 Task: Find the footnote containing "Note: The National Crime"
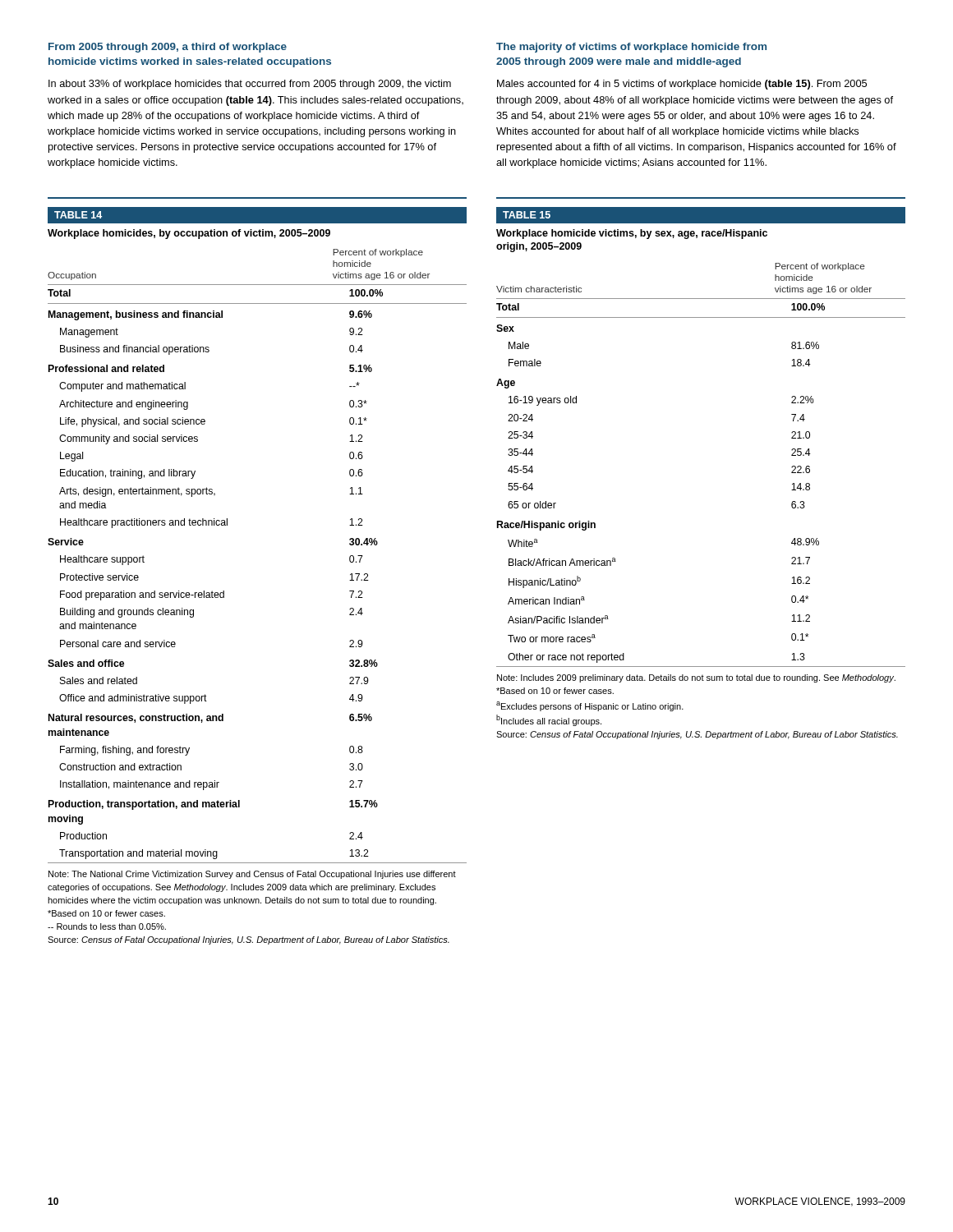[252, 907]
